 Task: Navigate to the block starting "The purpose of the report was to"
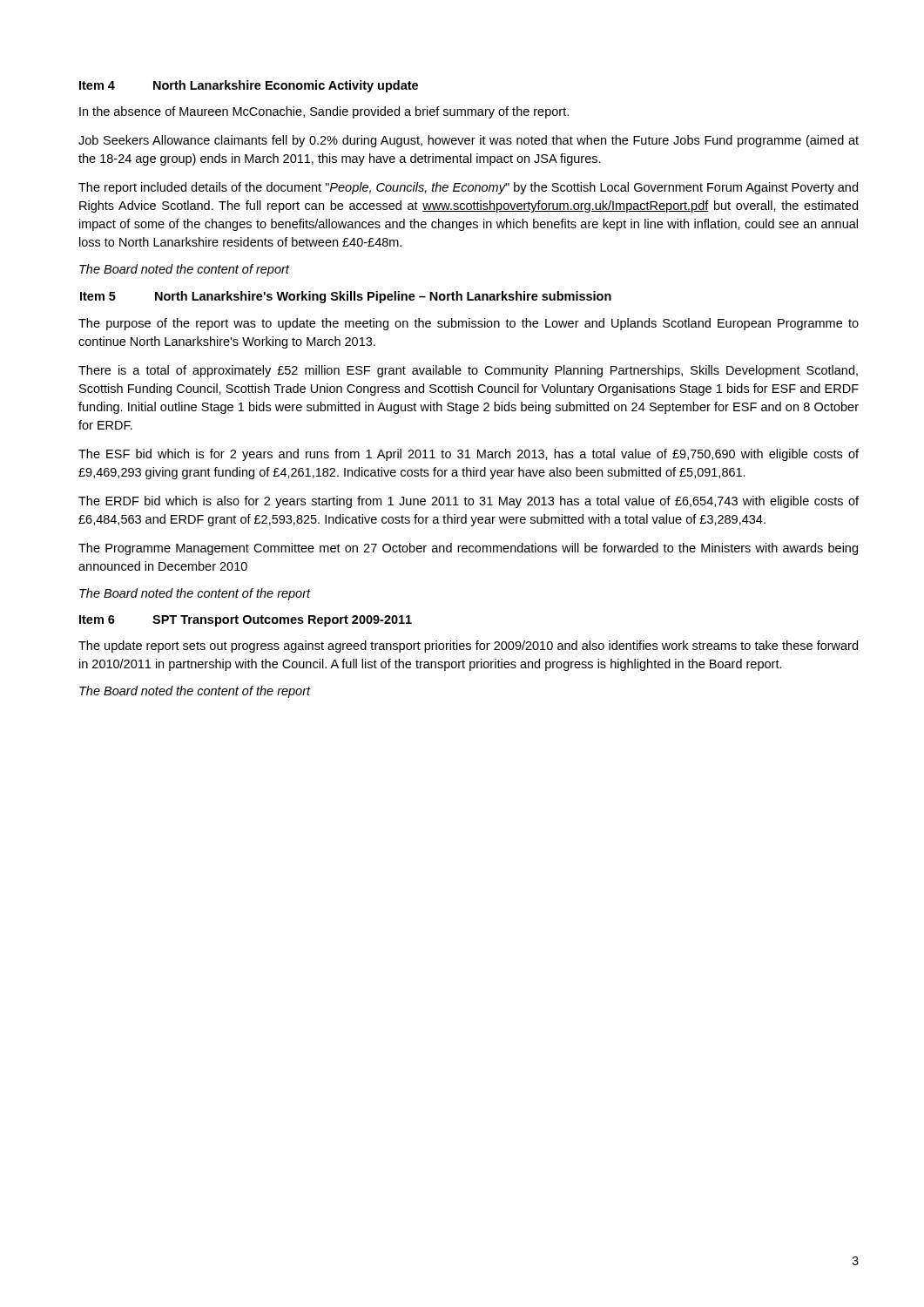[469, 333]
